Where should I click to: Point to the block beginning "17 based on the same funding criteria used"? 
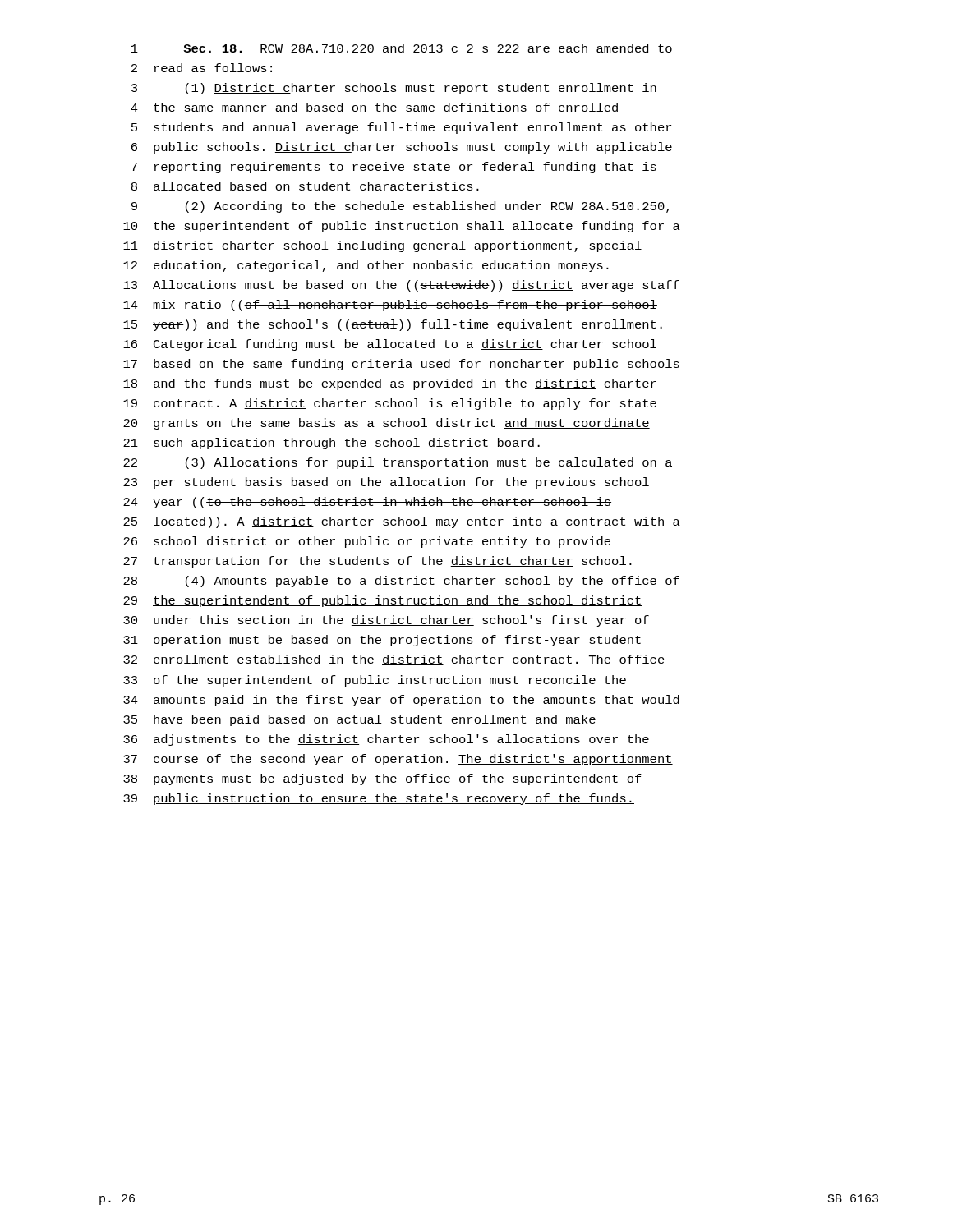pos(489,365)
